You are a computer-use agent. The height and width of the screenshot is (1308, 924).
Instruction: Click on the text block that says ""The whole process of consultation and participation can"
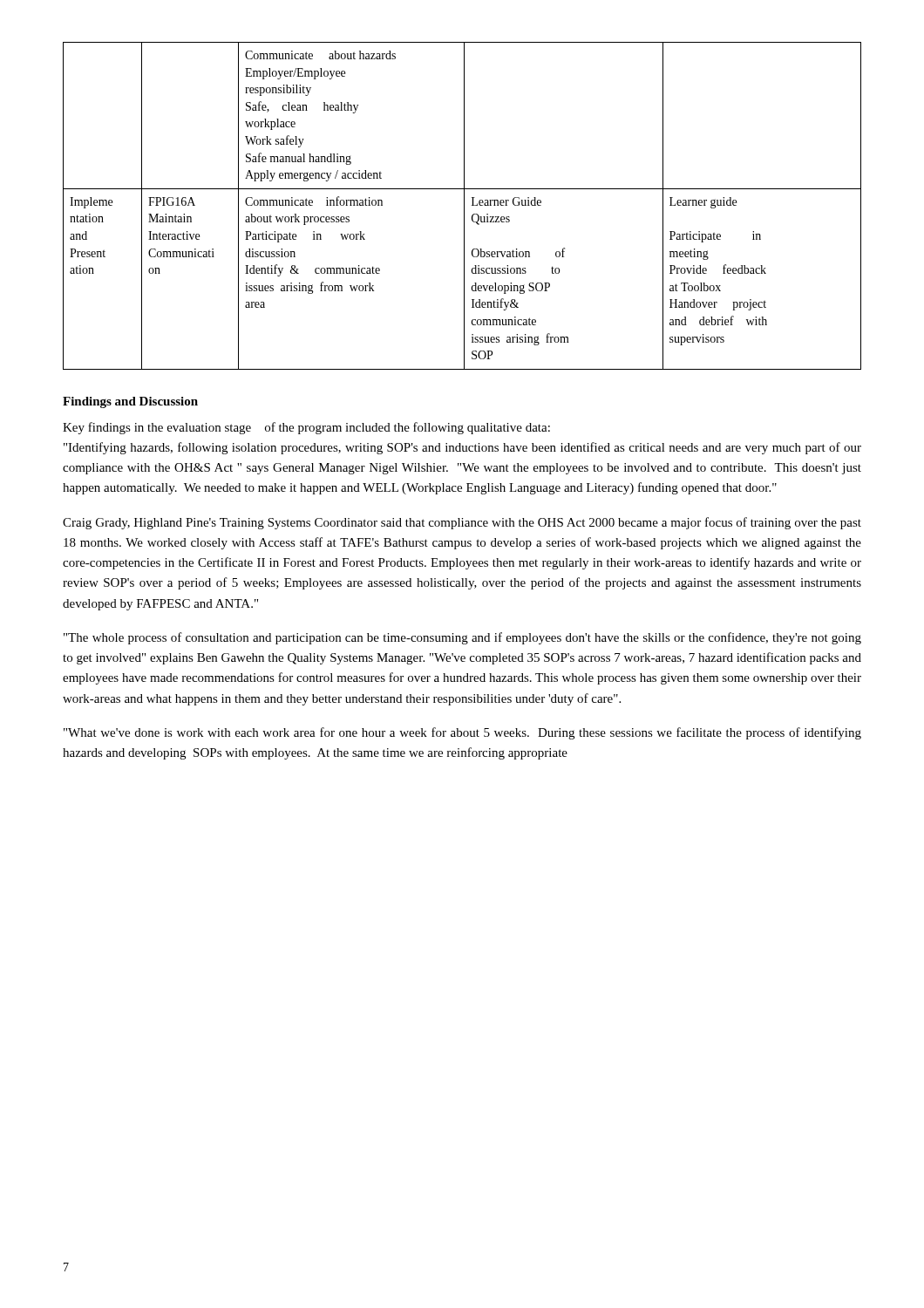[x=462, y=668]
